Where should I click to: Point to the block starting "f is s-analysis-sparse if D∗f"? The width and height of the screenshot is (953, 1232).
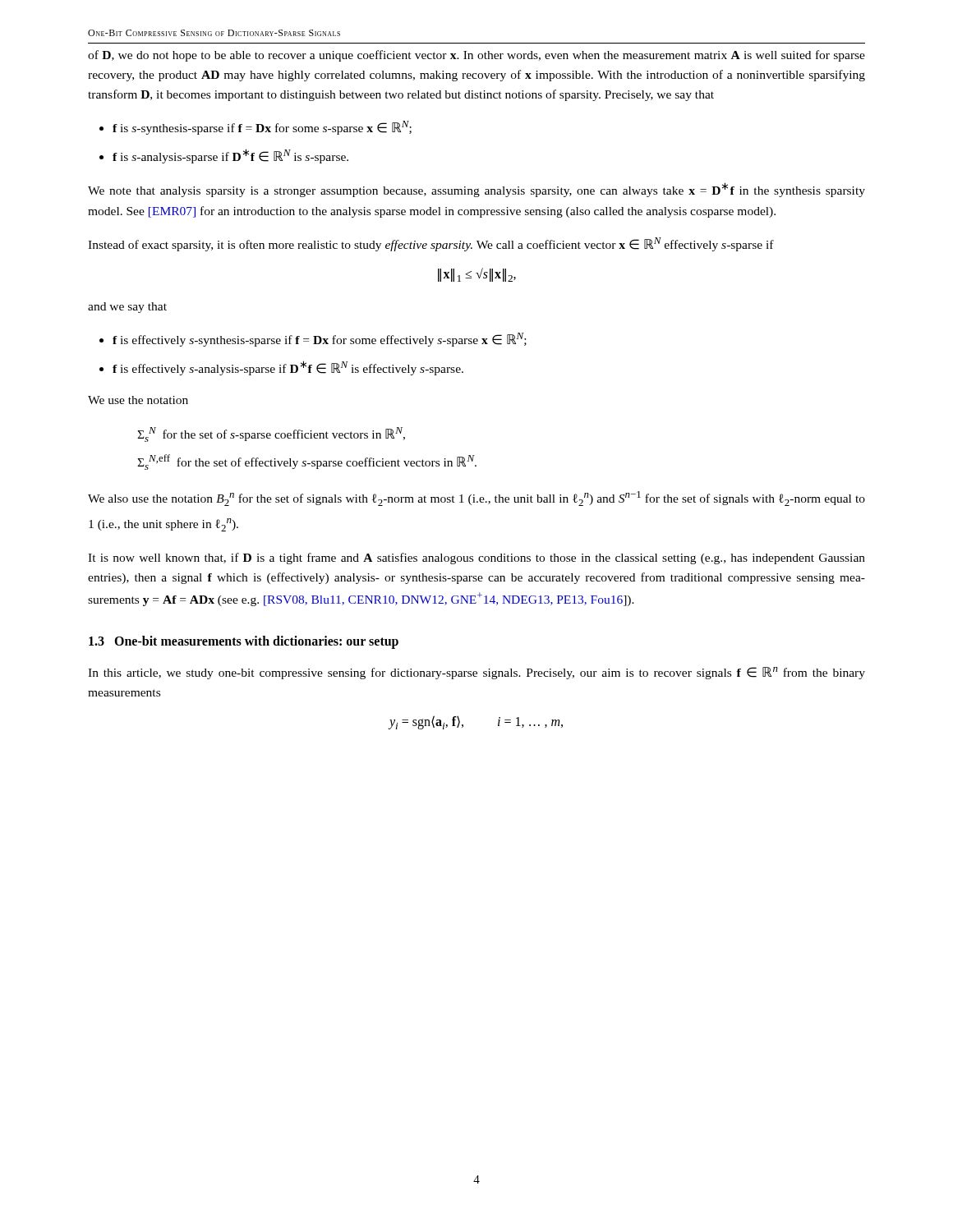tap(231, 155)
